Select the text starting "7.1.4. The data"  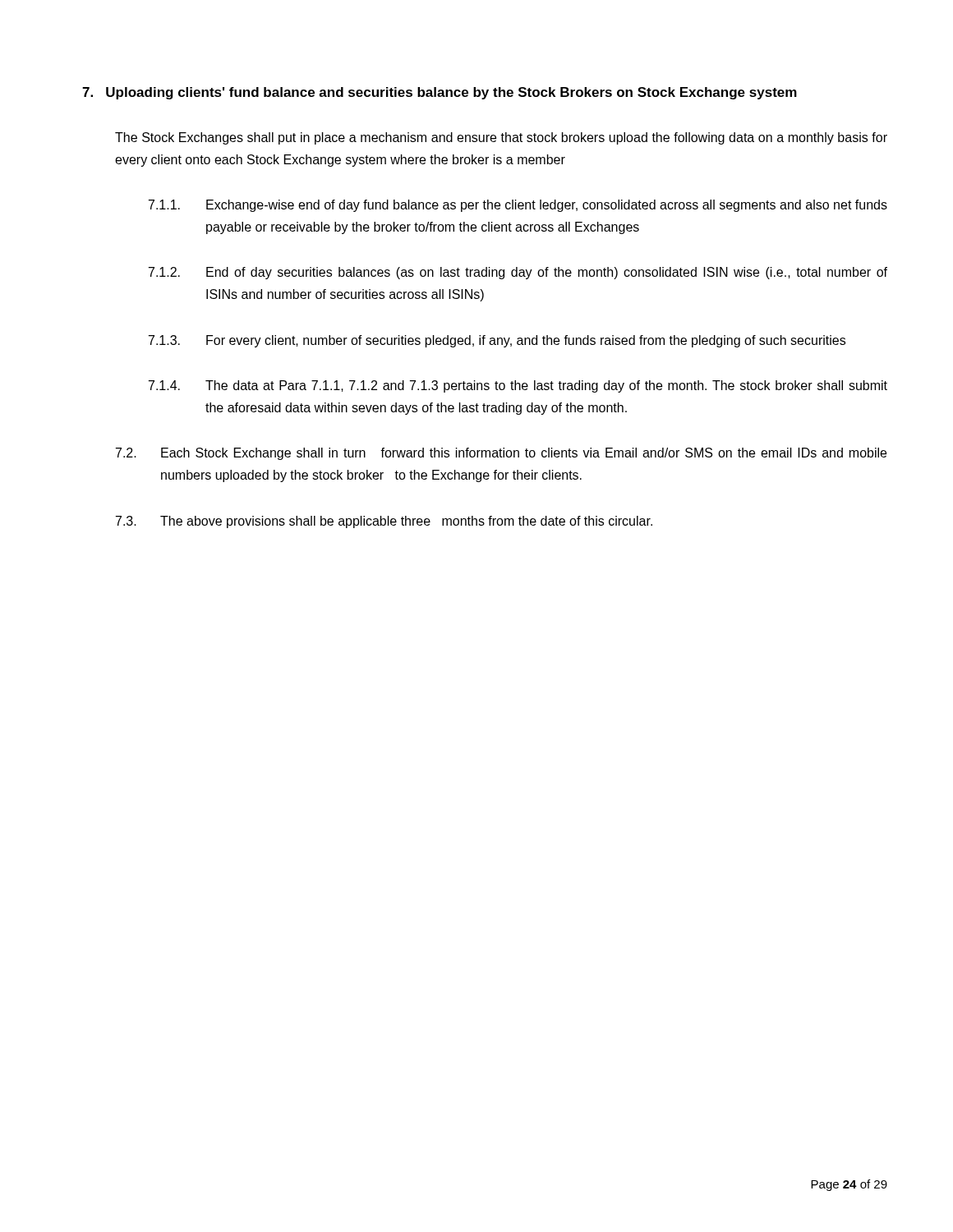point(518,397)
